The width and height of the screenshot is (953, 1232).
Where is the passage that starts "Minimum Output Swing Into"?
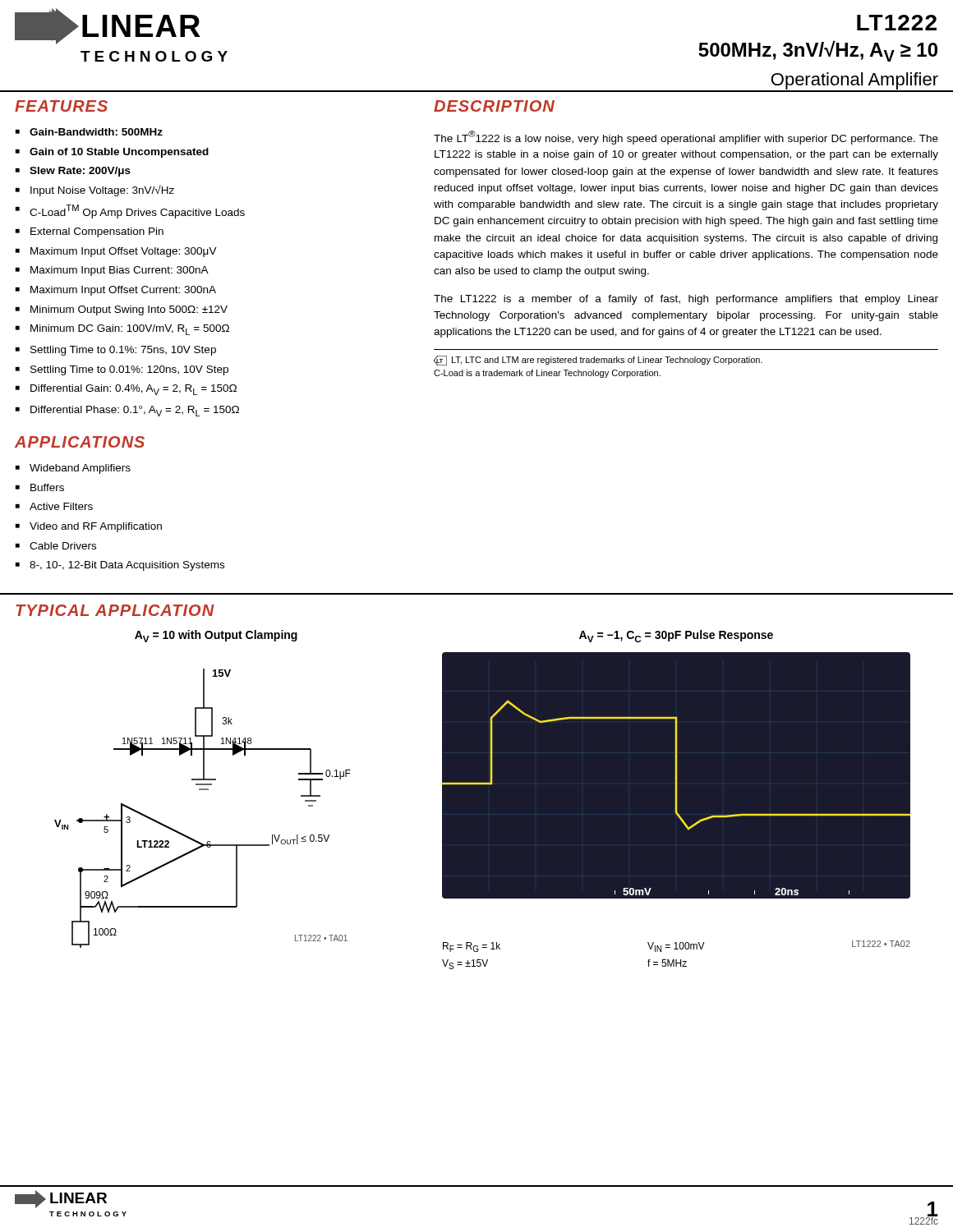(x=129, y=309)
